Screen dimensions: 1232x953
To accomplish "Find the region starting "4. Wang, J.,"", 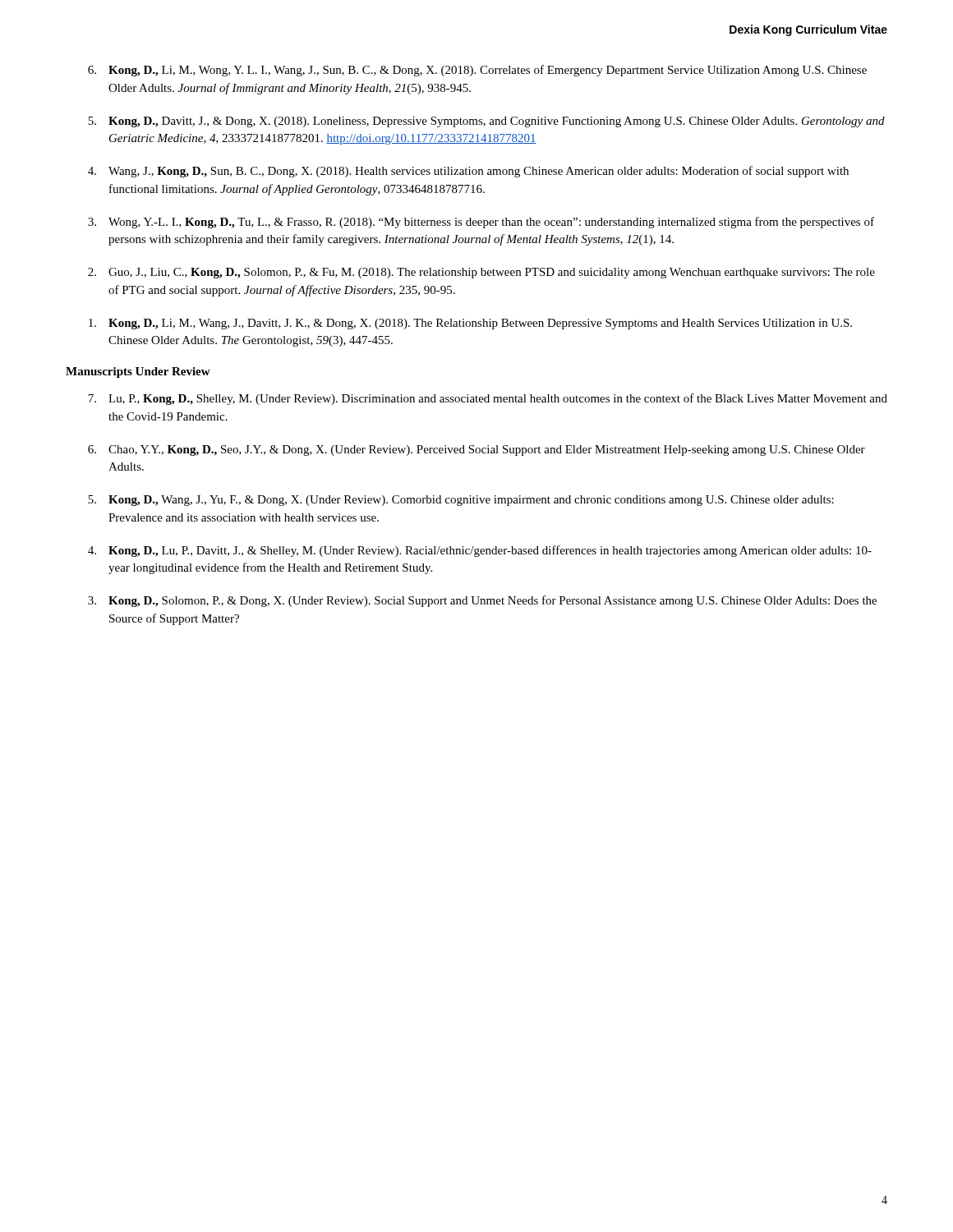I will click(476, 180).
